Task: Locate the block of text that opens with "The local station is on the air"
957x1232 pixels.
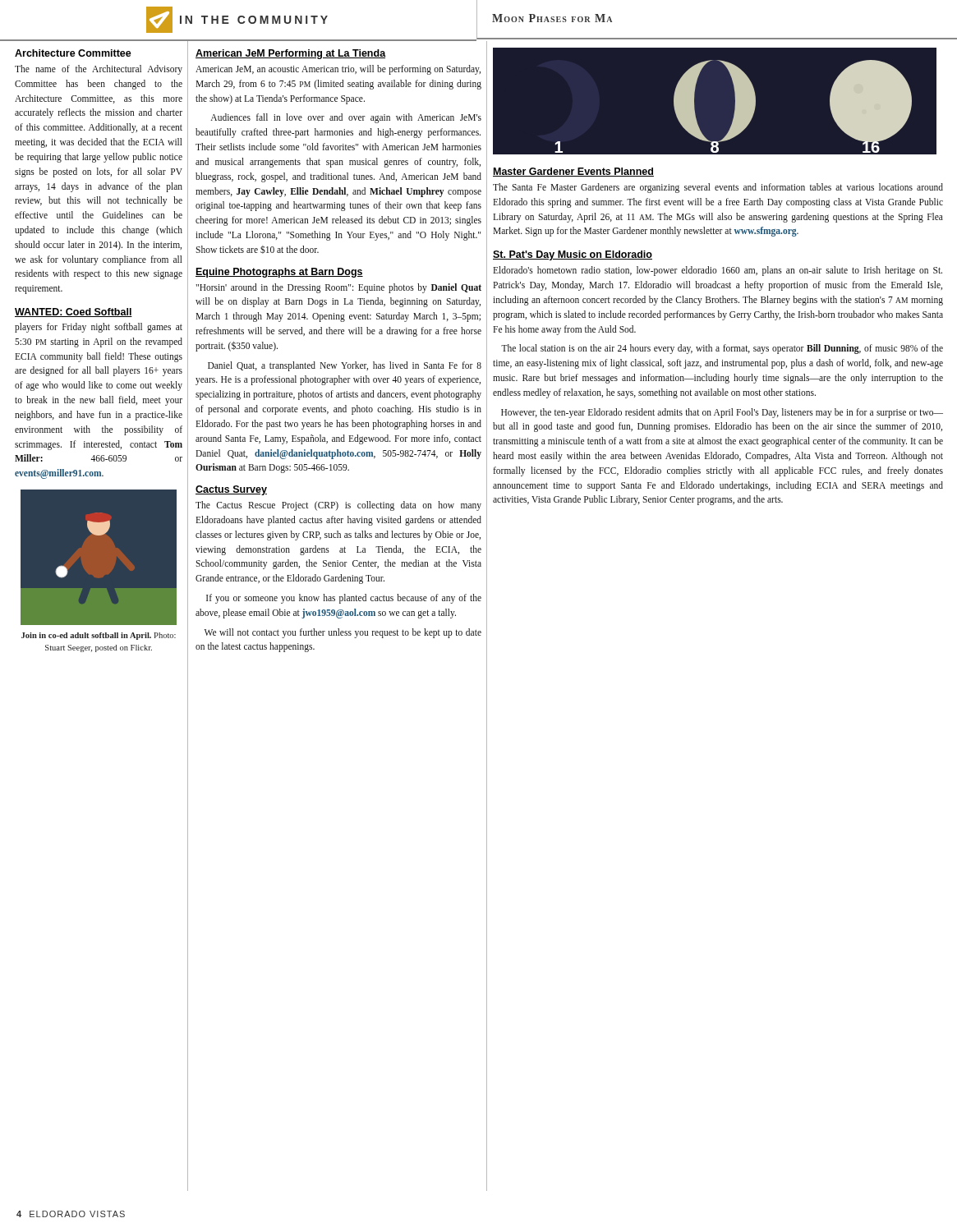Action: coord(718,370)
